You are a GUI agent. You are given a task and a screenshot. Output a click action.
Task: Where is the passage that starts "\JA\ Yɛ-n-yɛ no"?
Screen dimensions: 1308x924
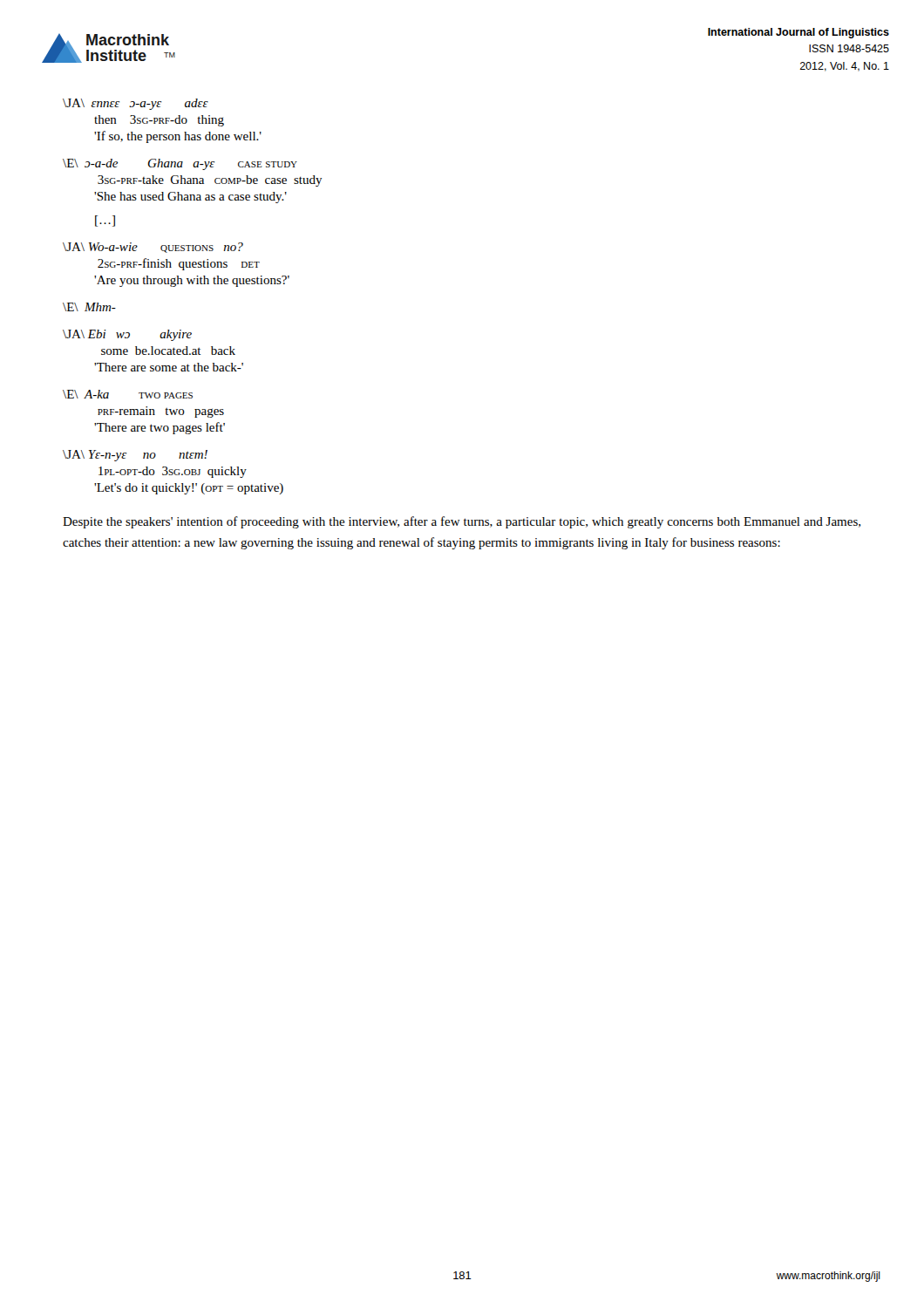173,472
